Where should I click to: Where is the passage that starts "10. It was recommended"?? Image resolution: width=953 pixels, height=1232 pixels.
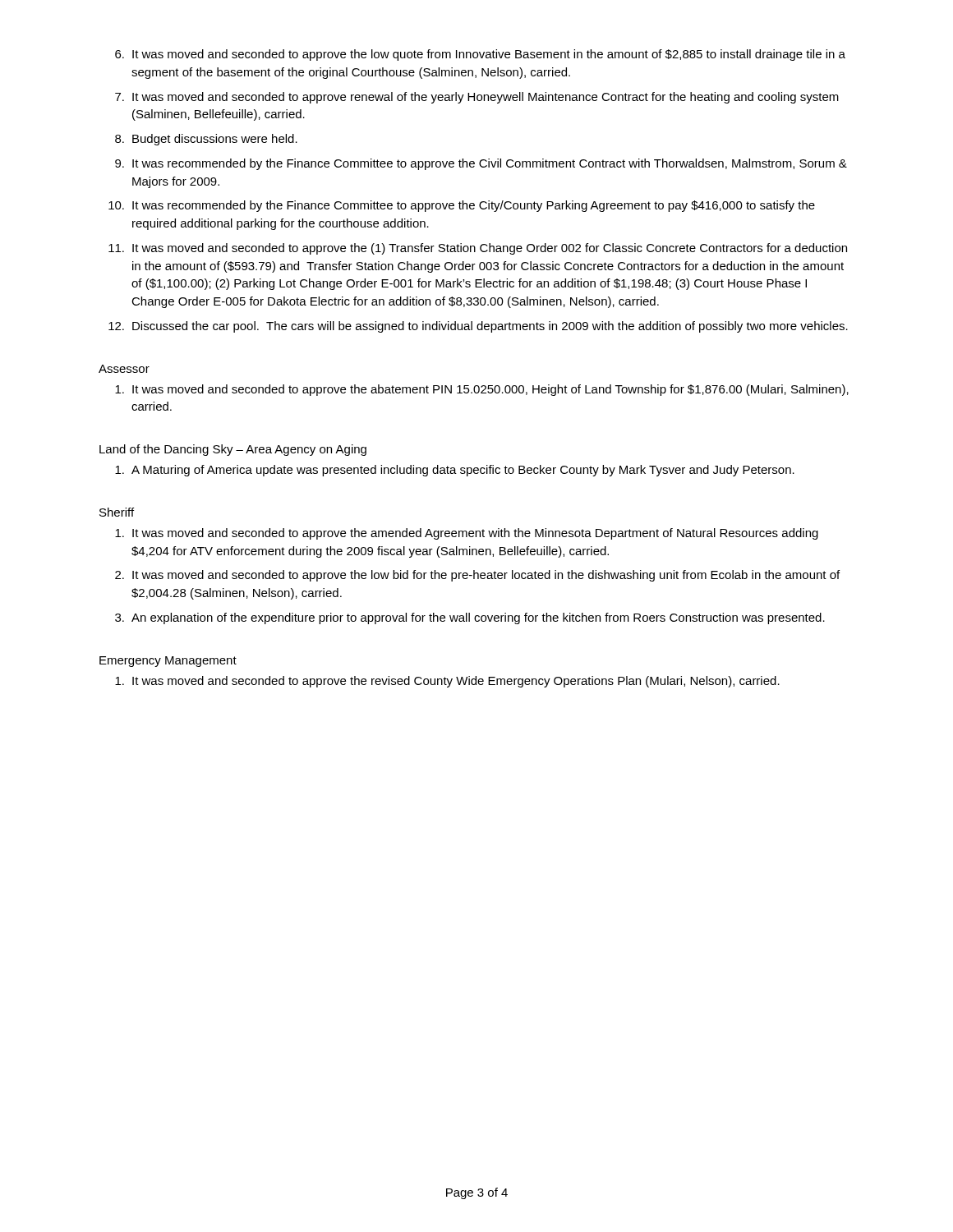pyautogui.click(x=476, y=214)
